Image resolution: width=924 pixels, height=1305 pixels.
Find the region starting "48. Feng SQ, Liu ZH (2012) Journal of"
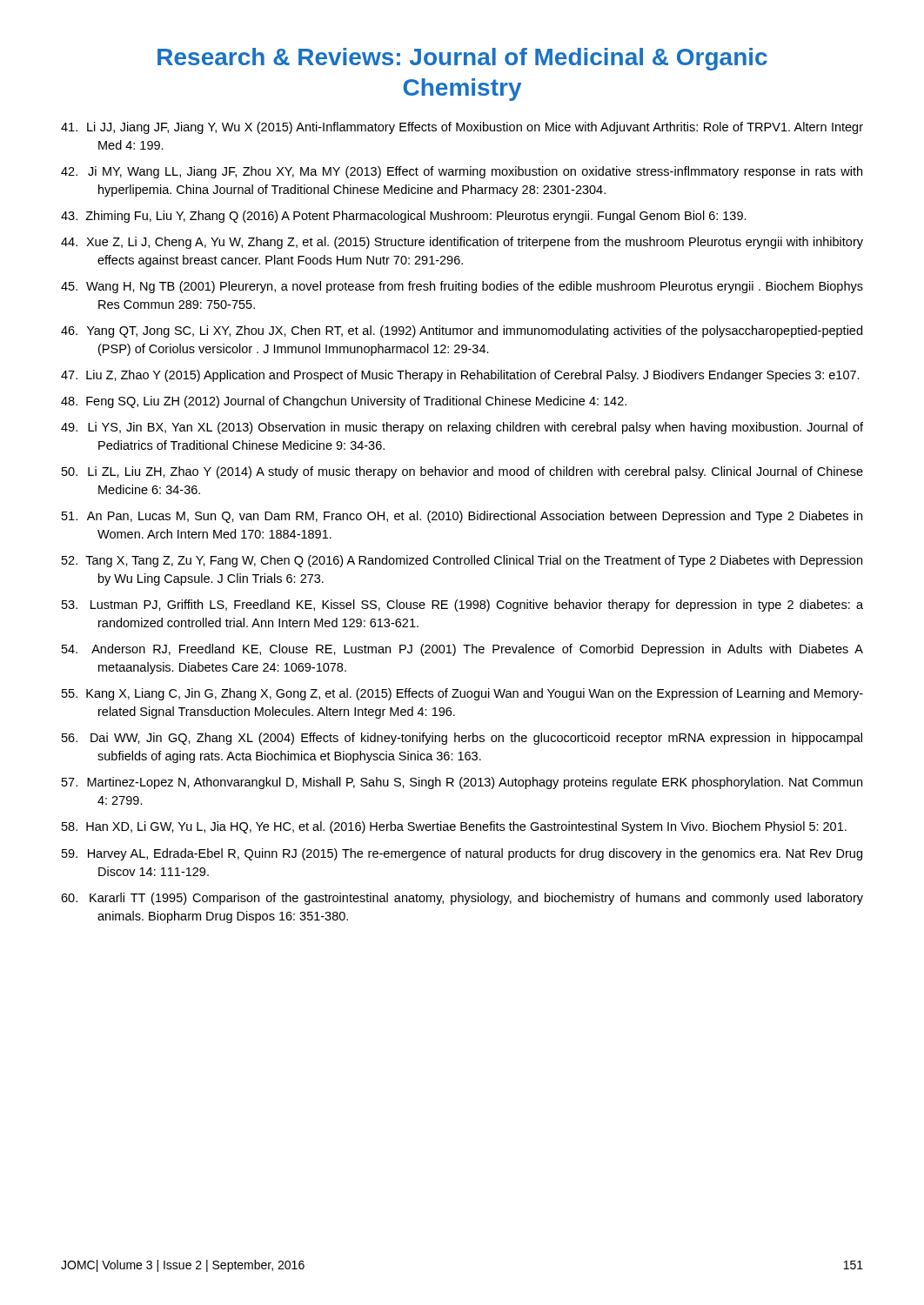pyautogui.click(x=344, y=401)
